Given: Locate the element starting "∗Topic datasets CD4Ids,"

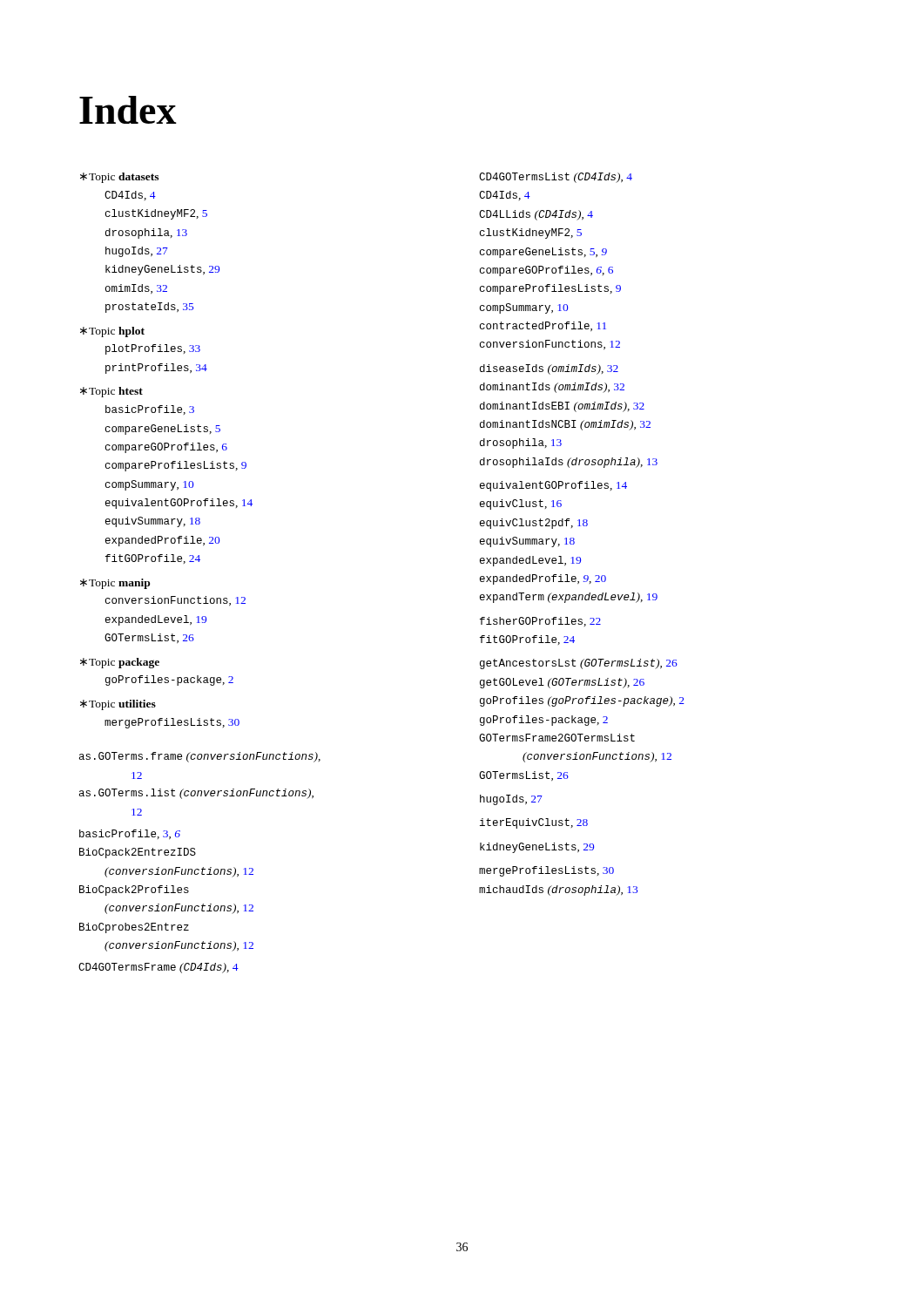Looking at the screenshot, I should [119, 178].
